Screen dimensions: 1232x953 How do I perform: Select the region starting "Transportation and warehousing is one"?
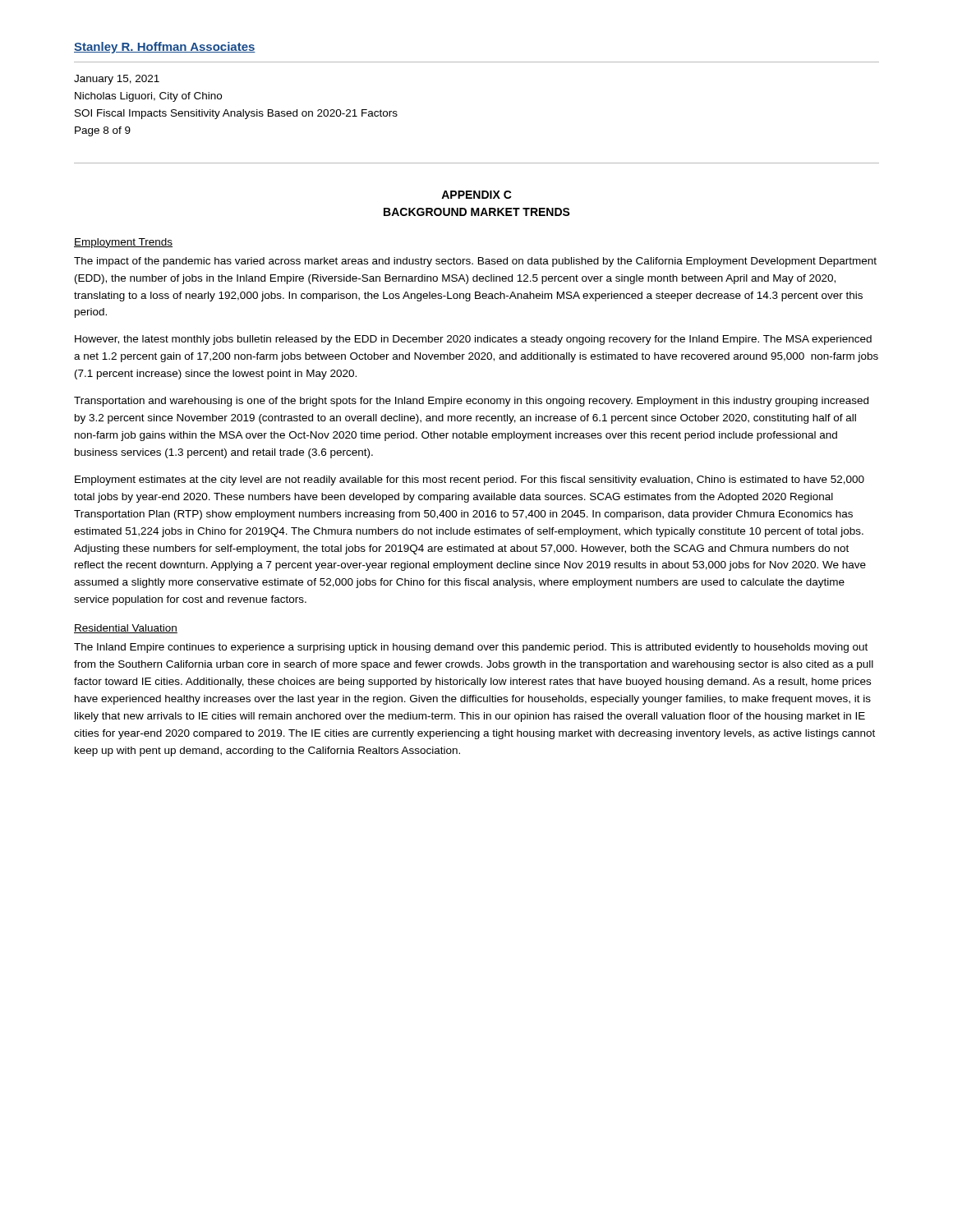pyautogui.click(x=472, y=426)
